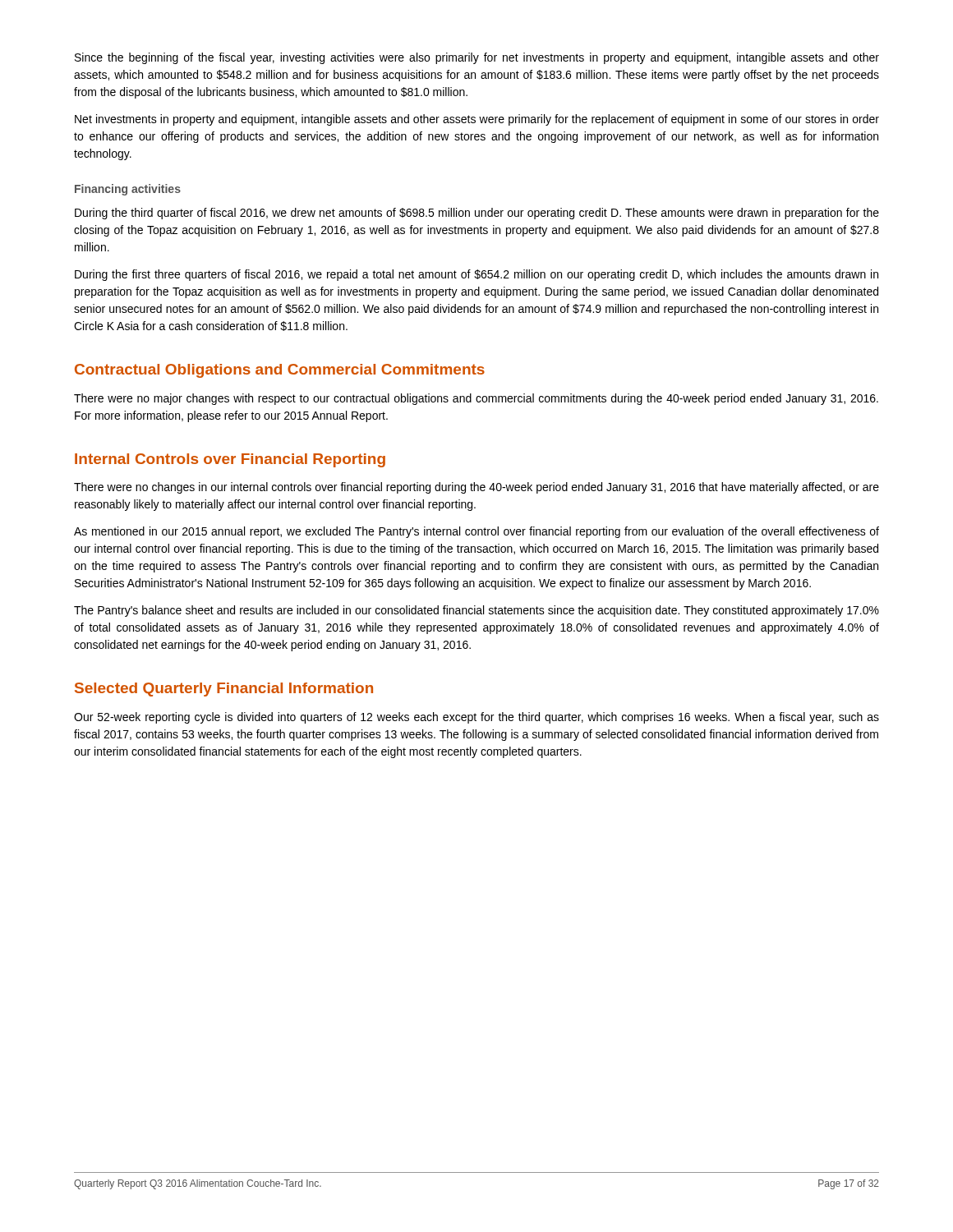
Task: Find the section header containing "Financing activities"
Action: click(128, 190)
